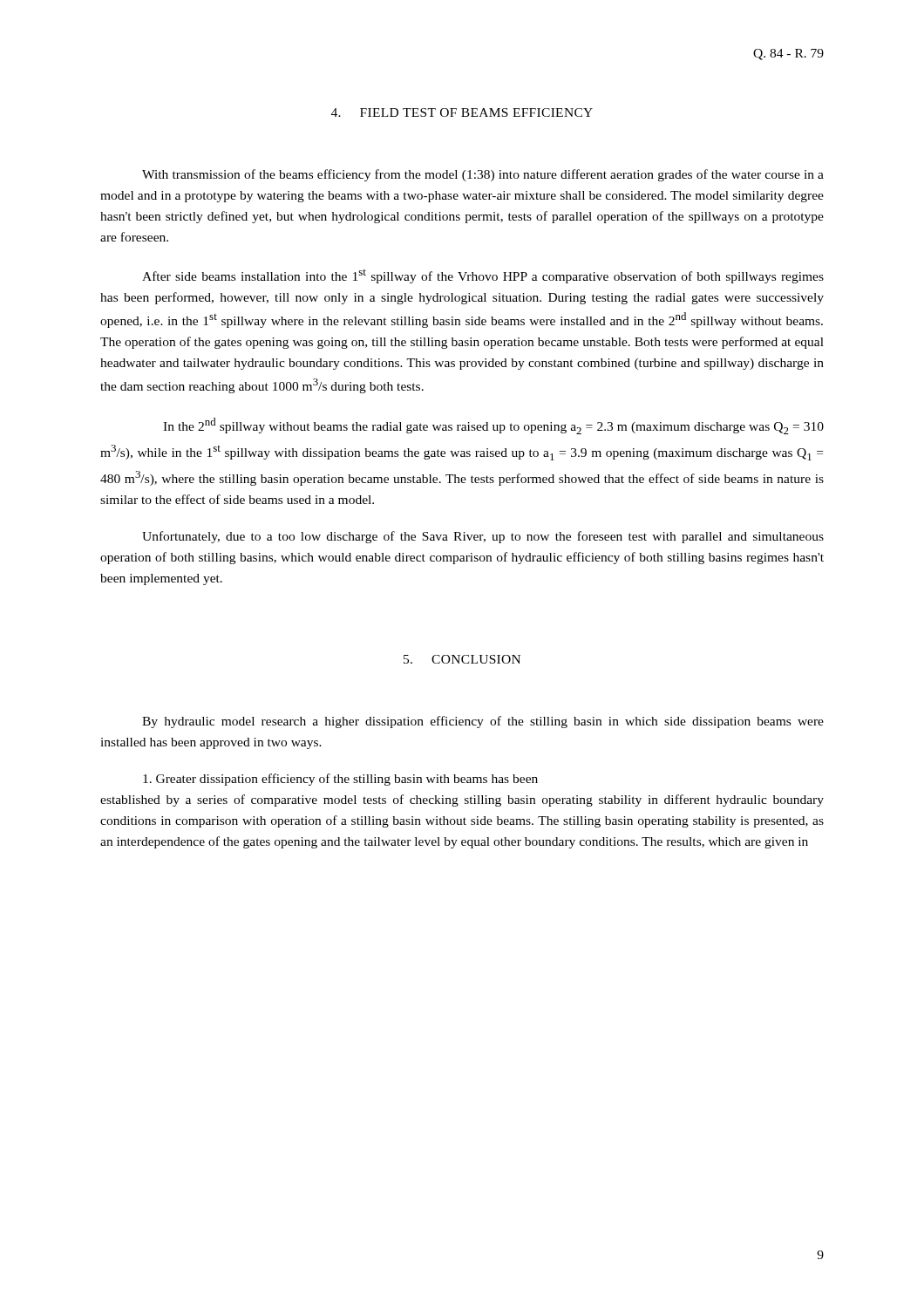Viewport: 924px width, 1308px height.
Task: Find the text starting "With transmission of the beams efficiency from the"
Action: [x=462, y=205]
